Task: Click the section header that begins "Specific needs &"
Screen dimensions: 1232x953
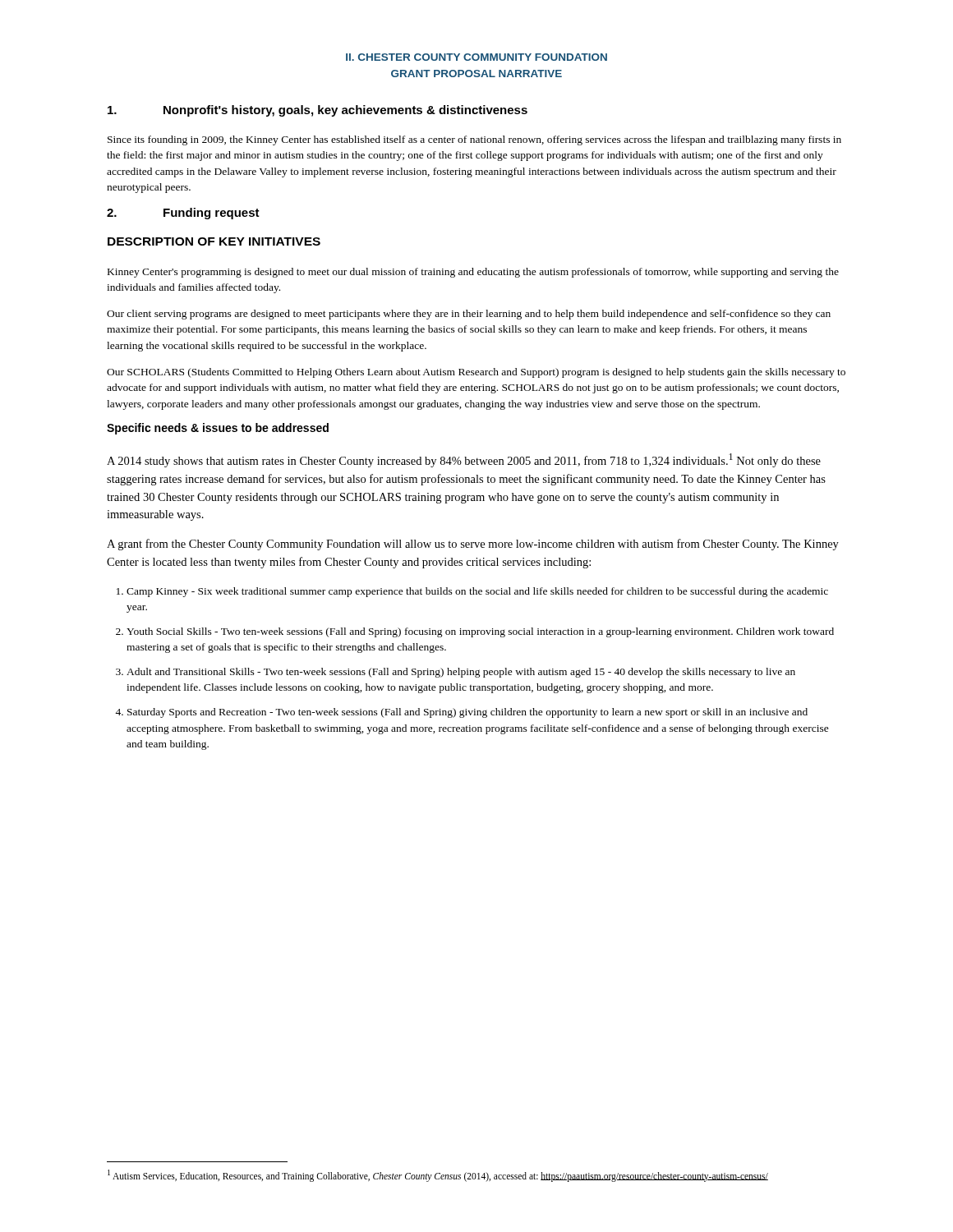Action: 218,429
